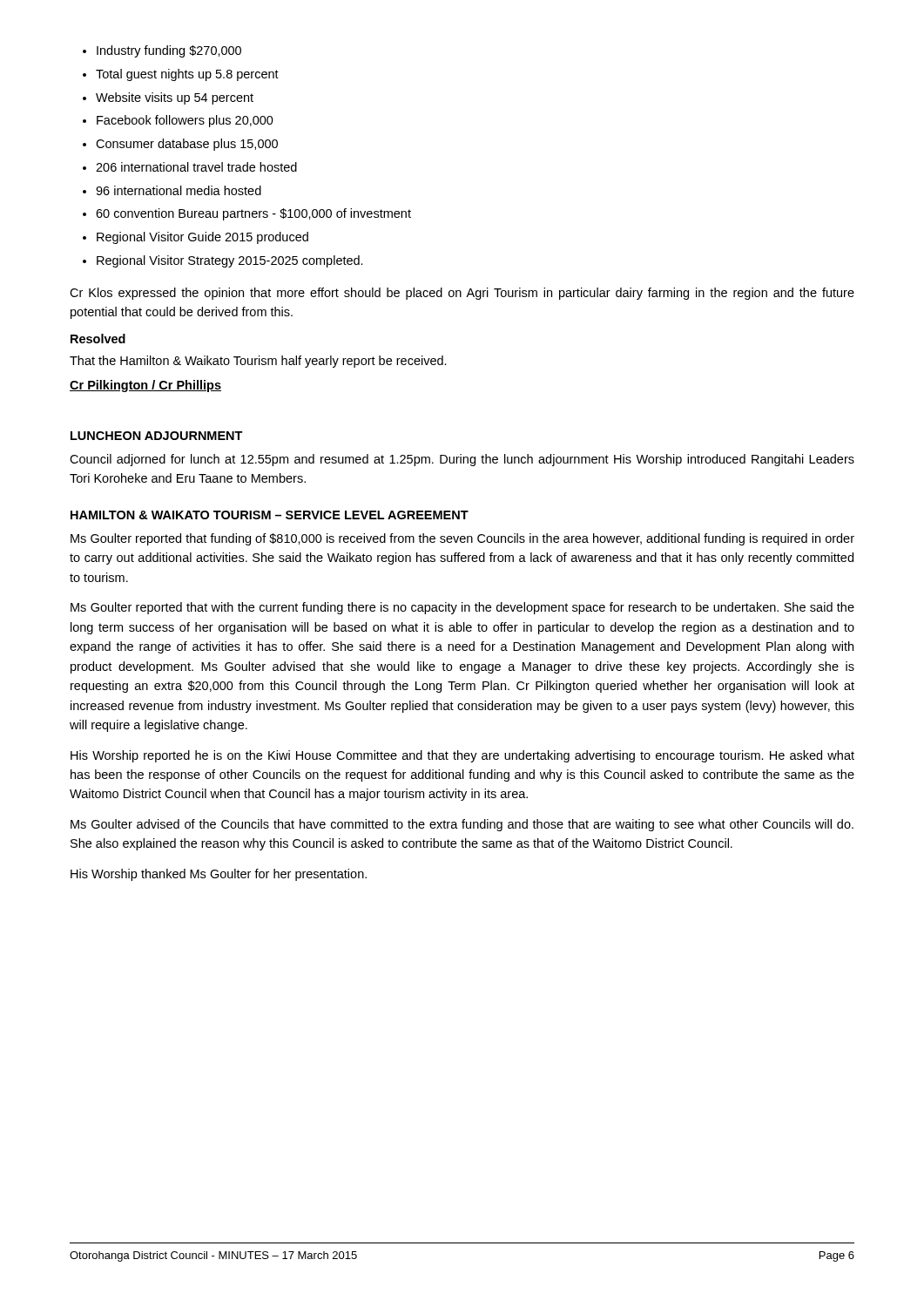The height and width of the screenshot is (1307, 924).
Task: Click on the list item that says "Regional Visitor Guide 2015 produced"
Action: coord(202,238)
